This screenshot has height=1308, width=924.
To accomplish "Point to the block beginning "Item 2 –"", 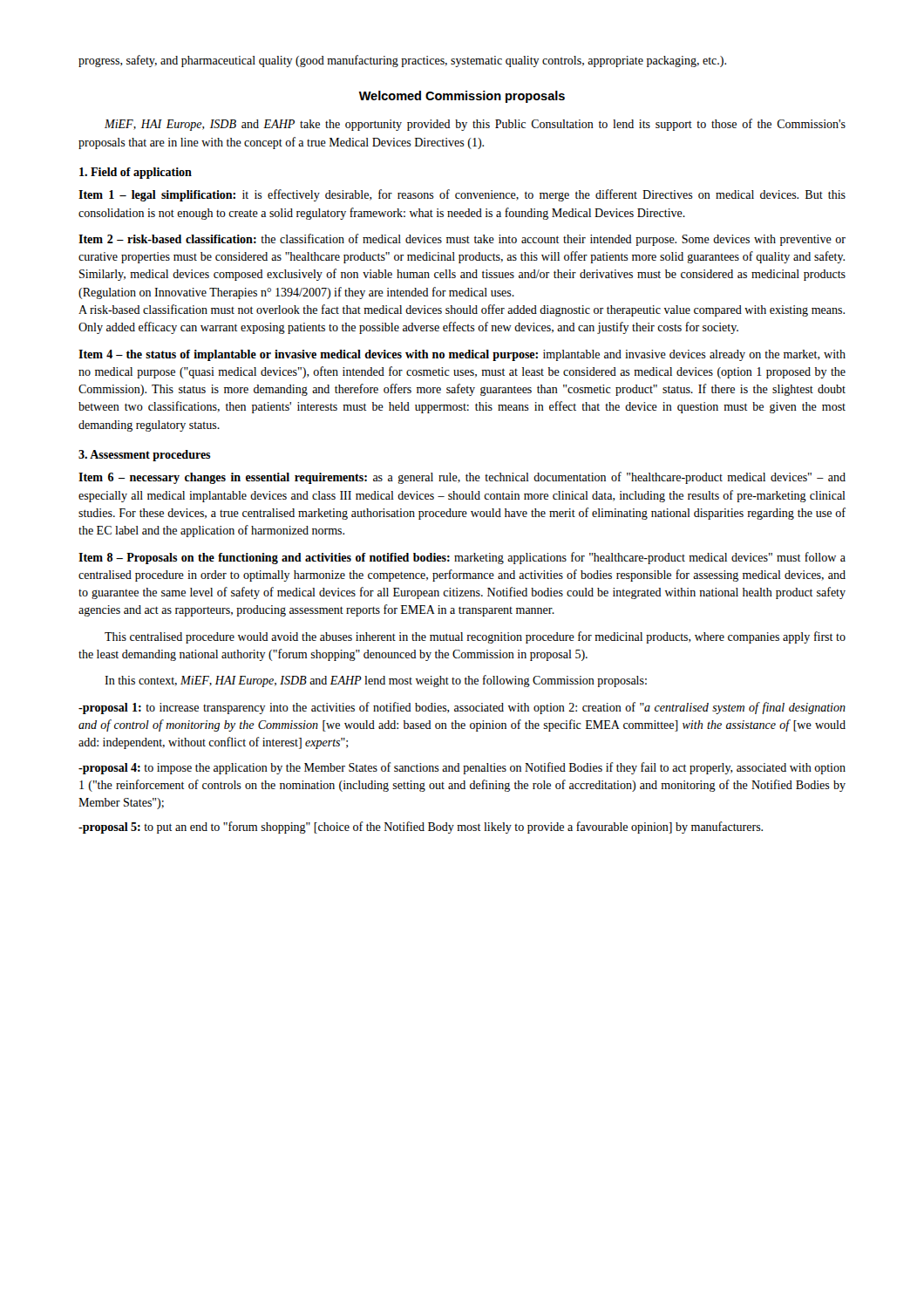I will 462,284.
